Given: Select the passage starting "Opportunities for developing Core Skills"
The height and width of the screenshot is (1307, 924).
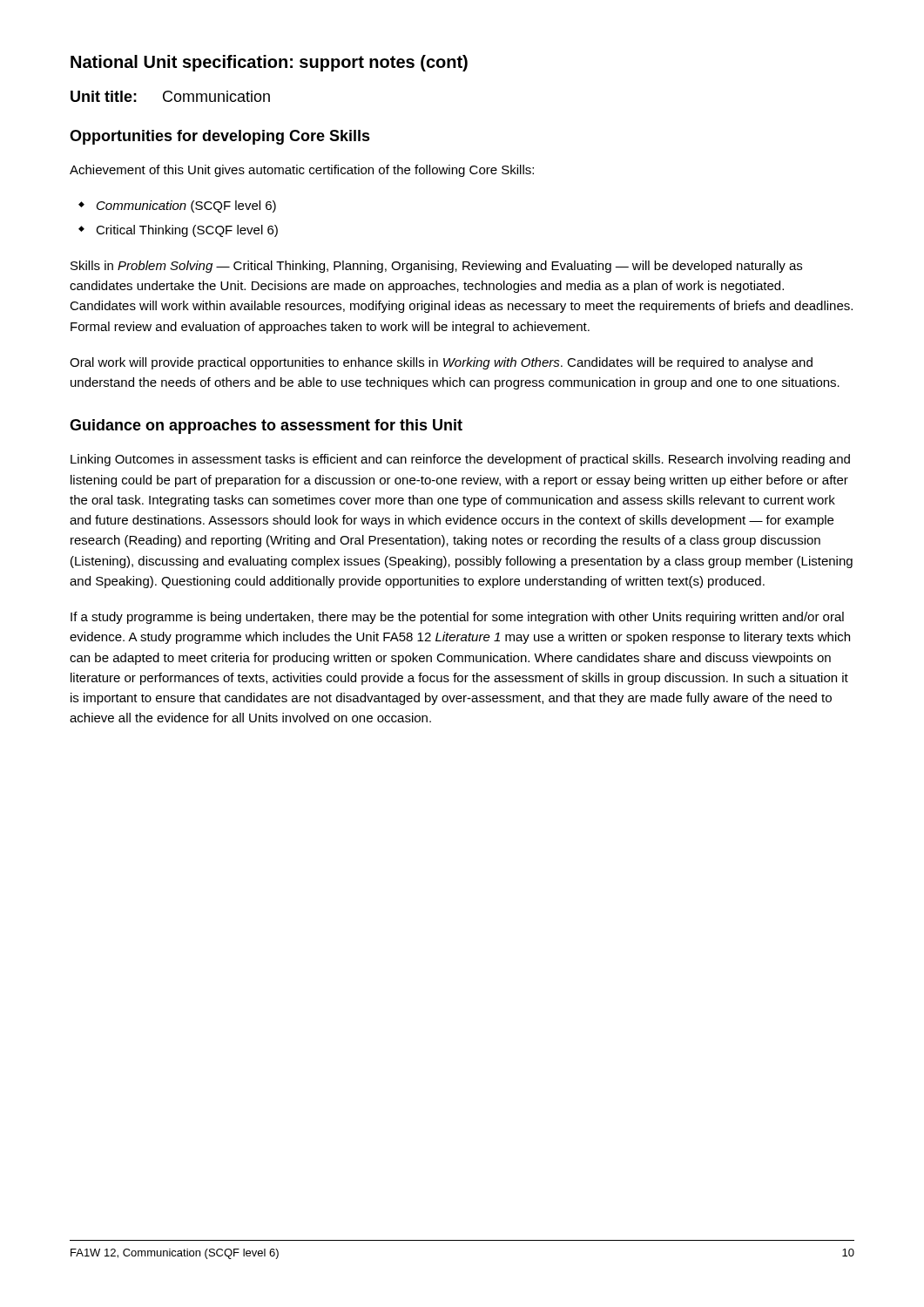Looking at the screenshot, I should (x=220, y=137).
